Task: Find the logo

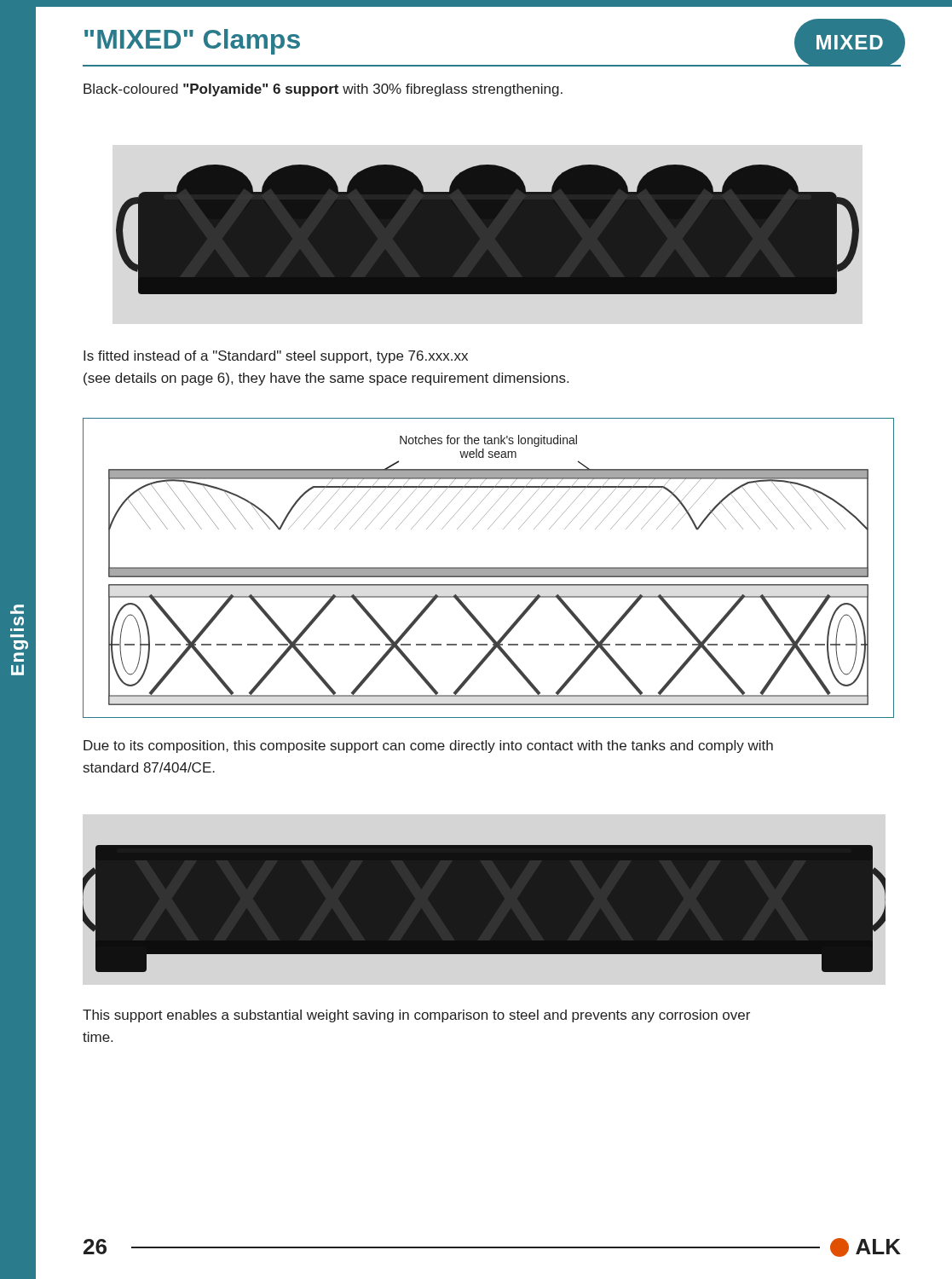Action: (850, 43)
